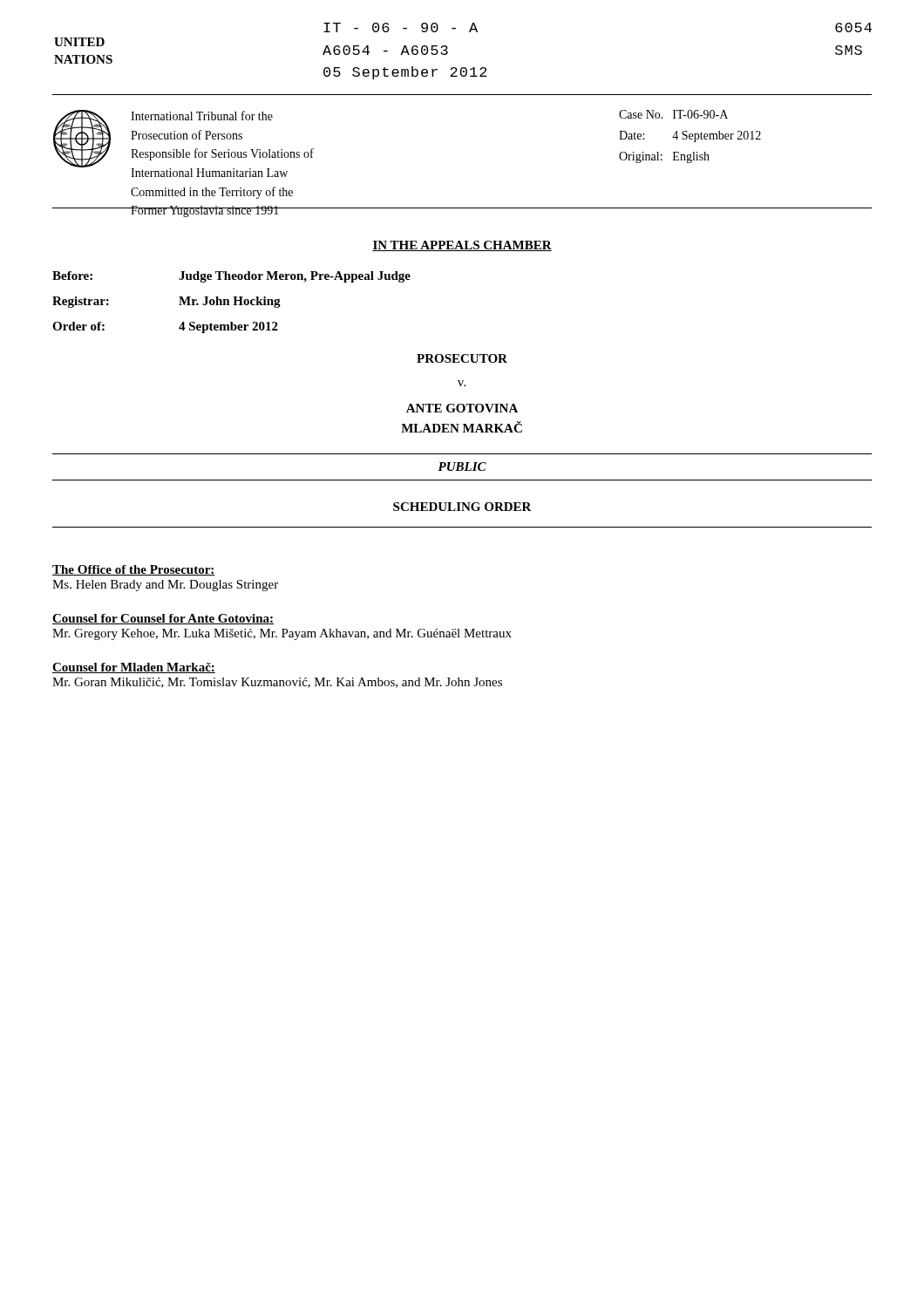
Task: Select the text starting "Registrar: Mr. John Hocking"
Action: [86, 302]
